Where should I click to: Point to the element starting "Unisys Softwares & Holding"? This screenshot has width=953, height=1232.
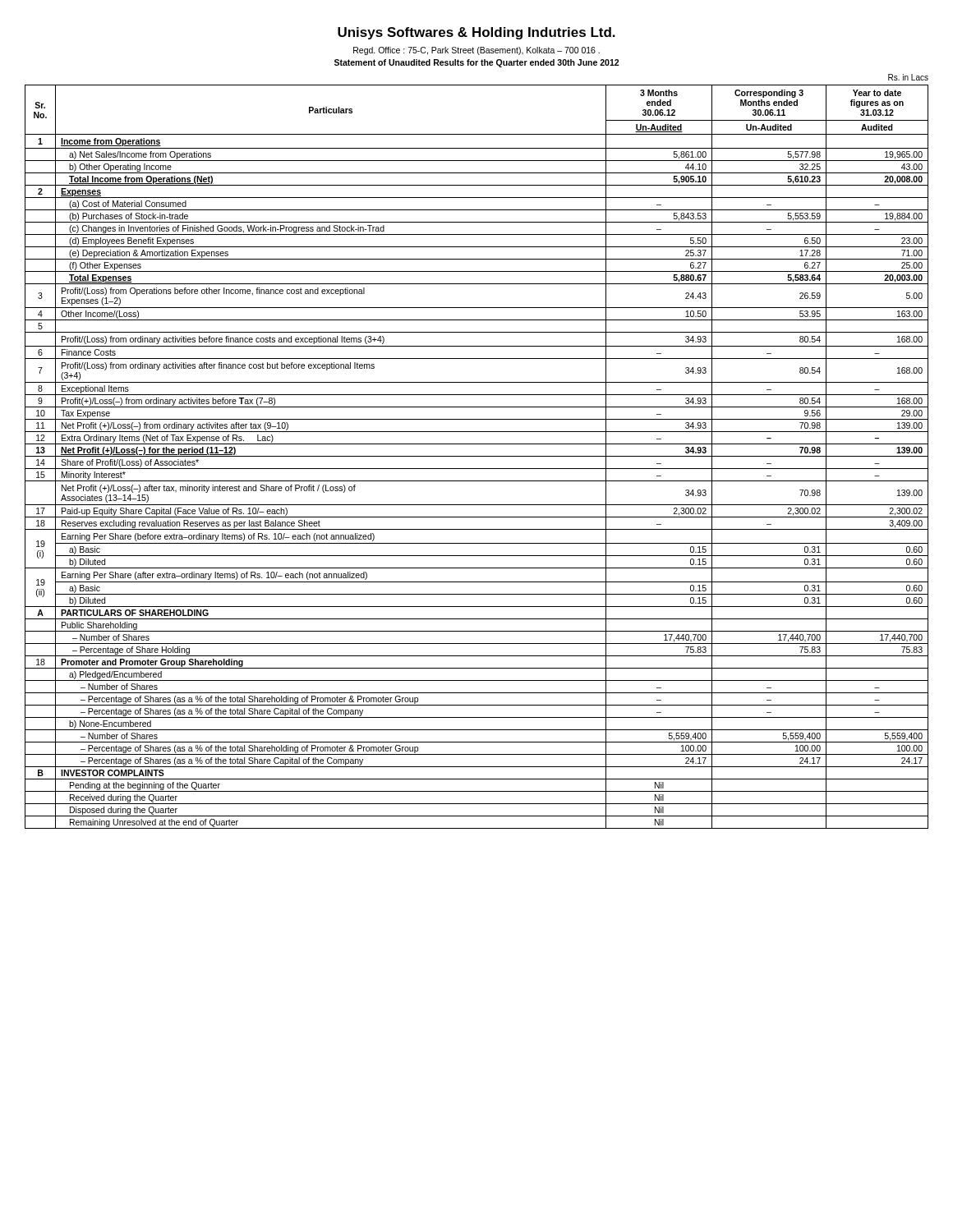pyautogui.click(x=476, y=32)
